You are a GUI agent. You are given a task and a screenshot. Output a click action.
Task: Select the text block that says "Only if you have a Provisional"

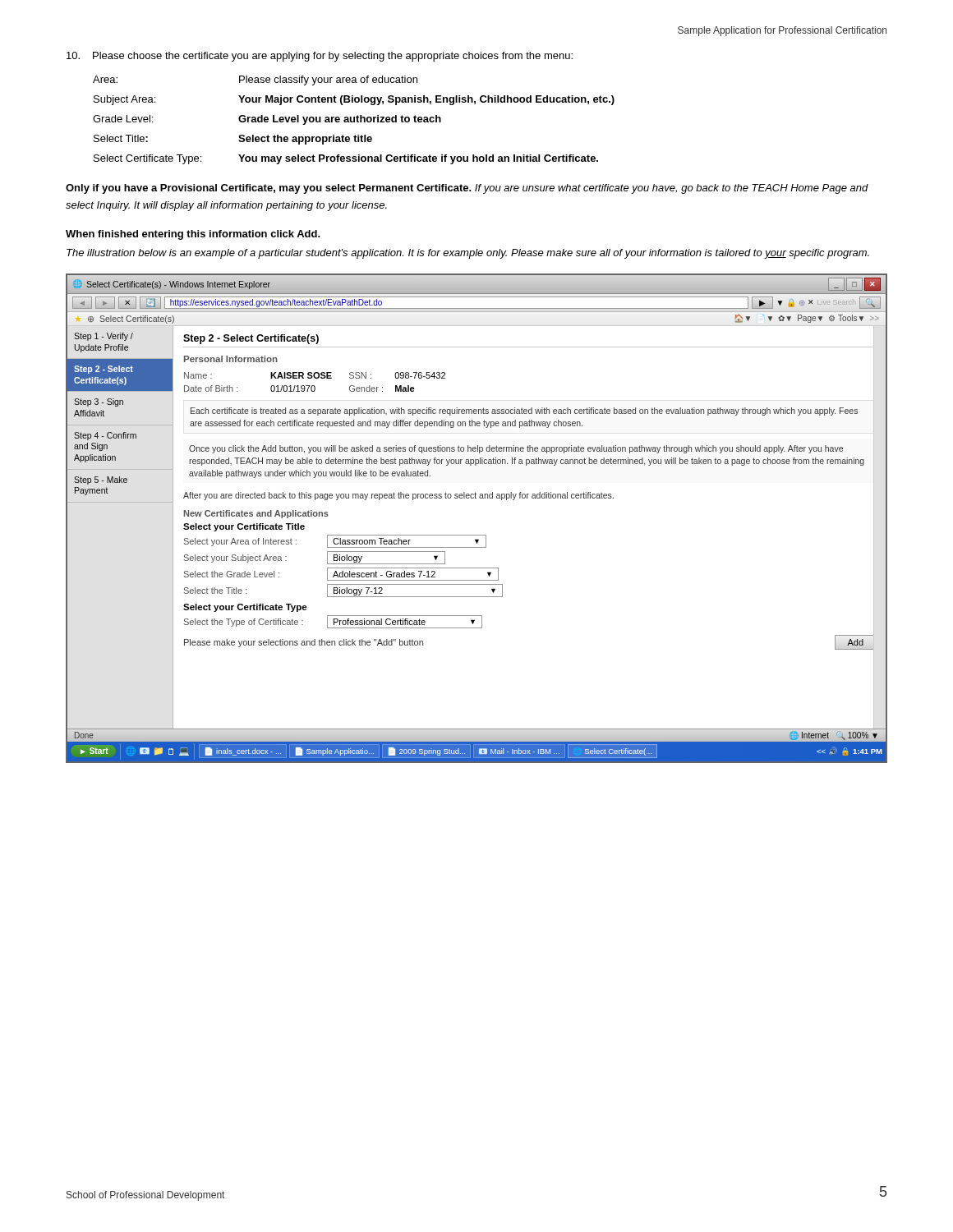(x=467, y=197)
